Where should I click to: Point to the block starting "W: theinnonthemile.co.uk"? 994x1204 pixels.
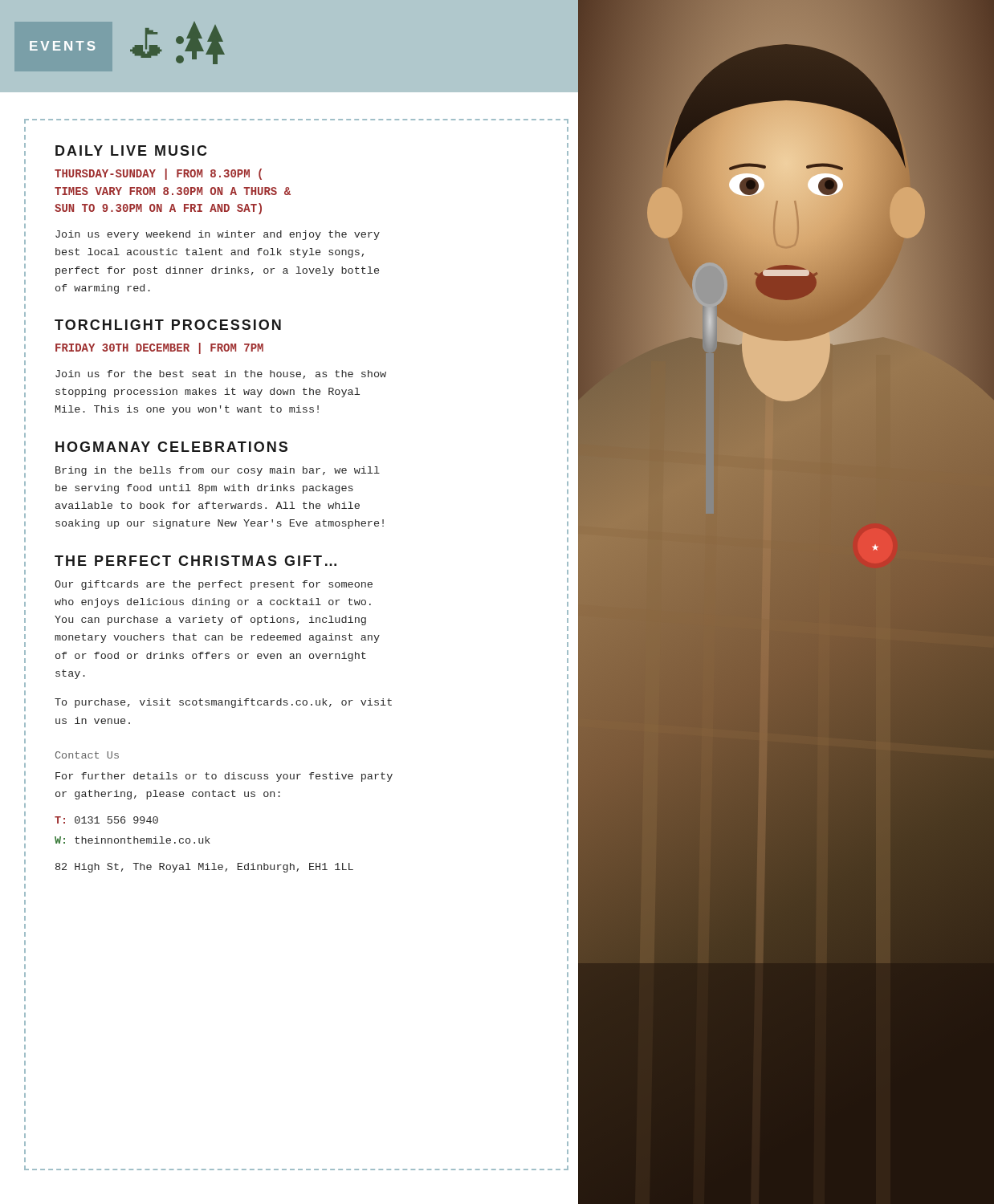(x=133, y=841)
